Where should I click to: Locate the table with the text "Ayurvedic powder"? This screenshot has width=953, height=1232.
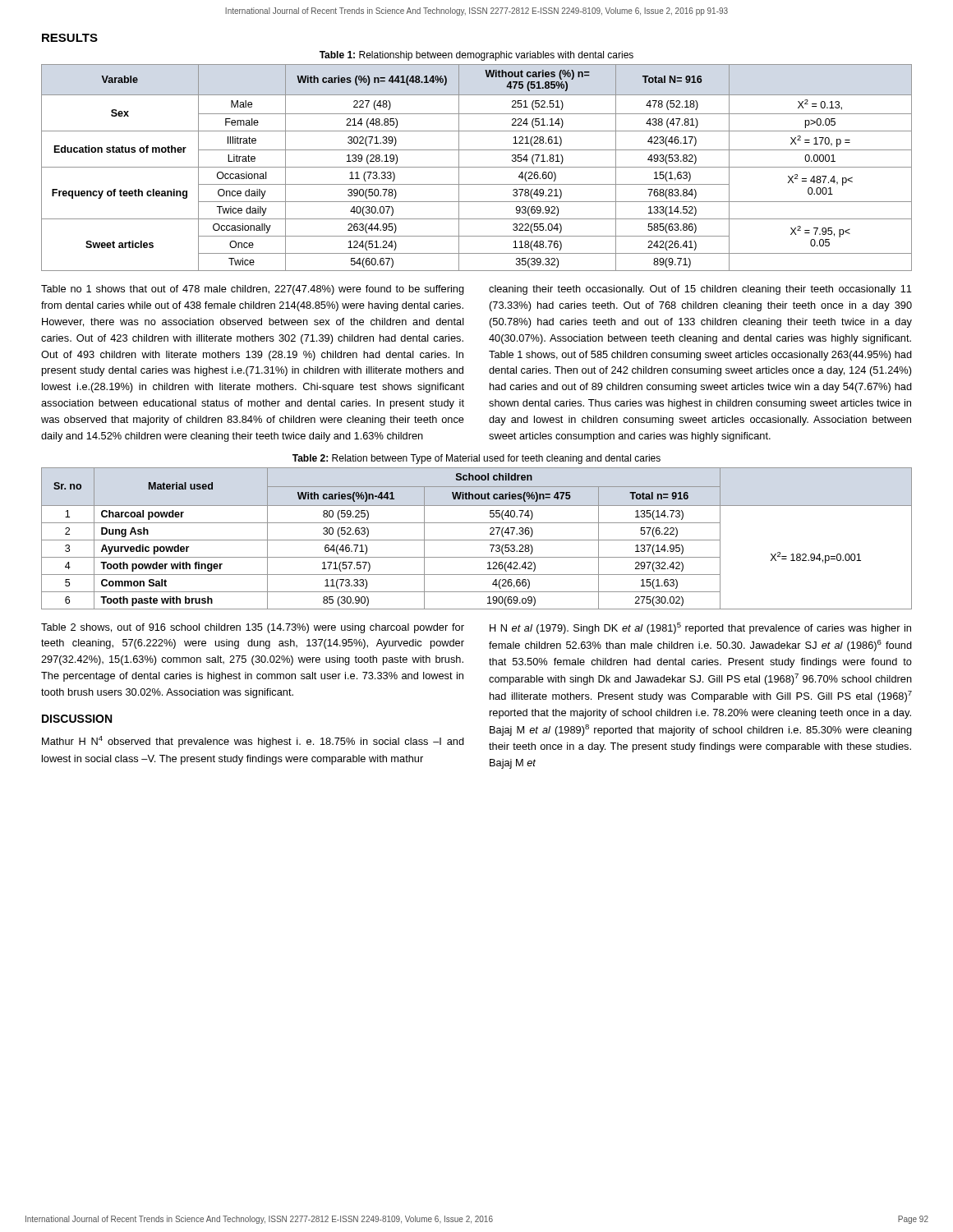point(476,538)
